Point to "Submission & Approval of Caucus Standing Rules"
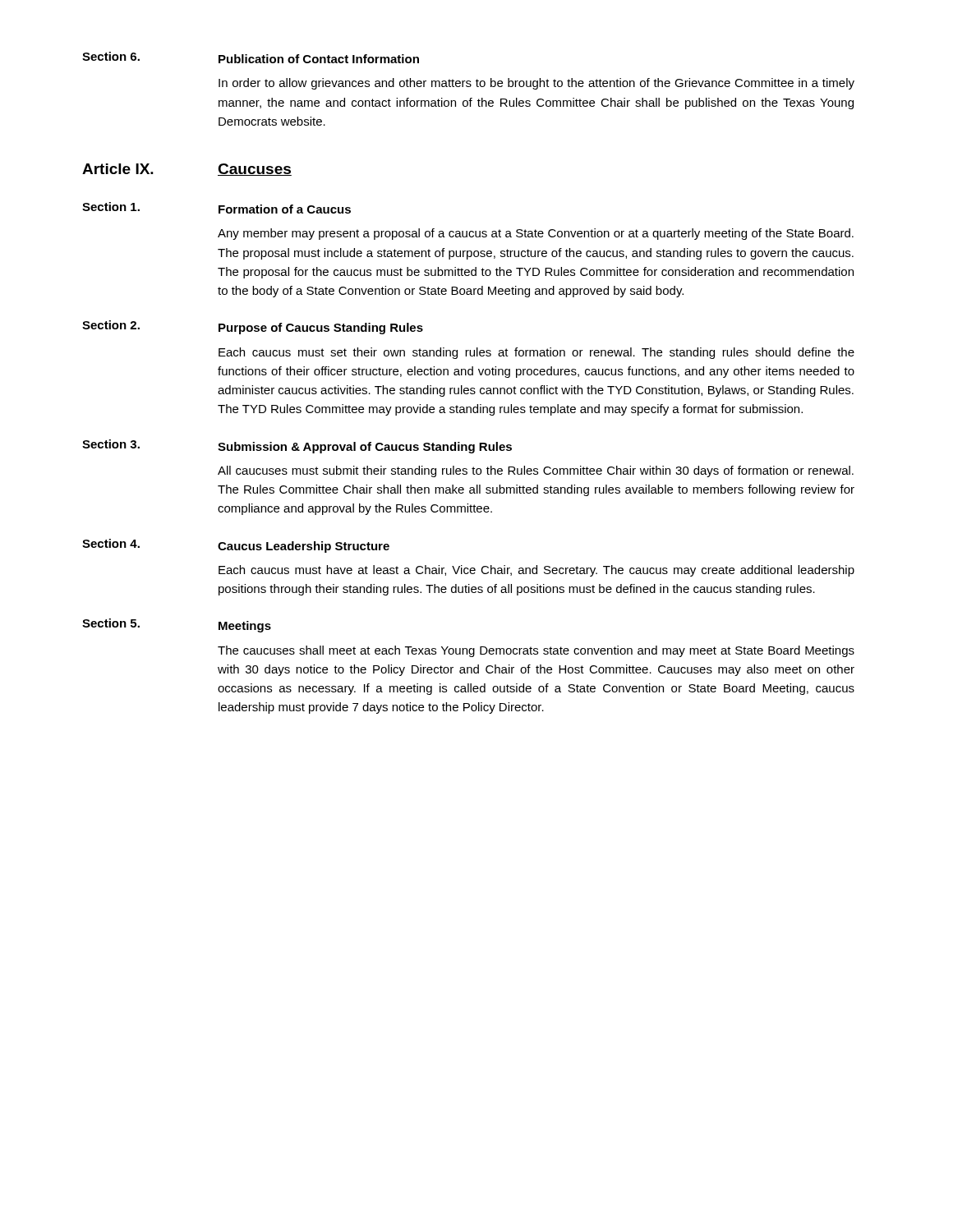The height and width of the screenshot is (1232, 953). [365, 446]
